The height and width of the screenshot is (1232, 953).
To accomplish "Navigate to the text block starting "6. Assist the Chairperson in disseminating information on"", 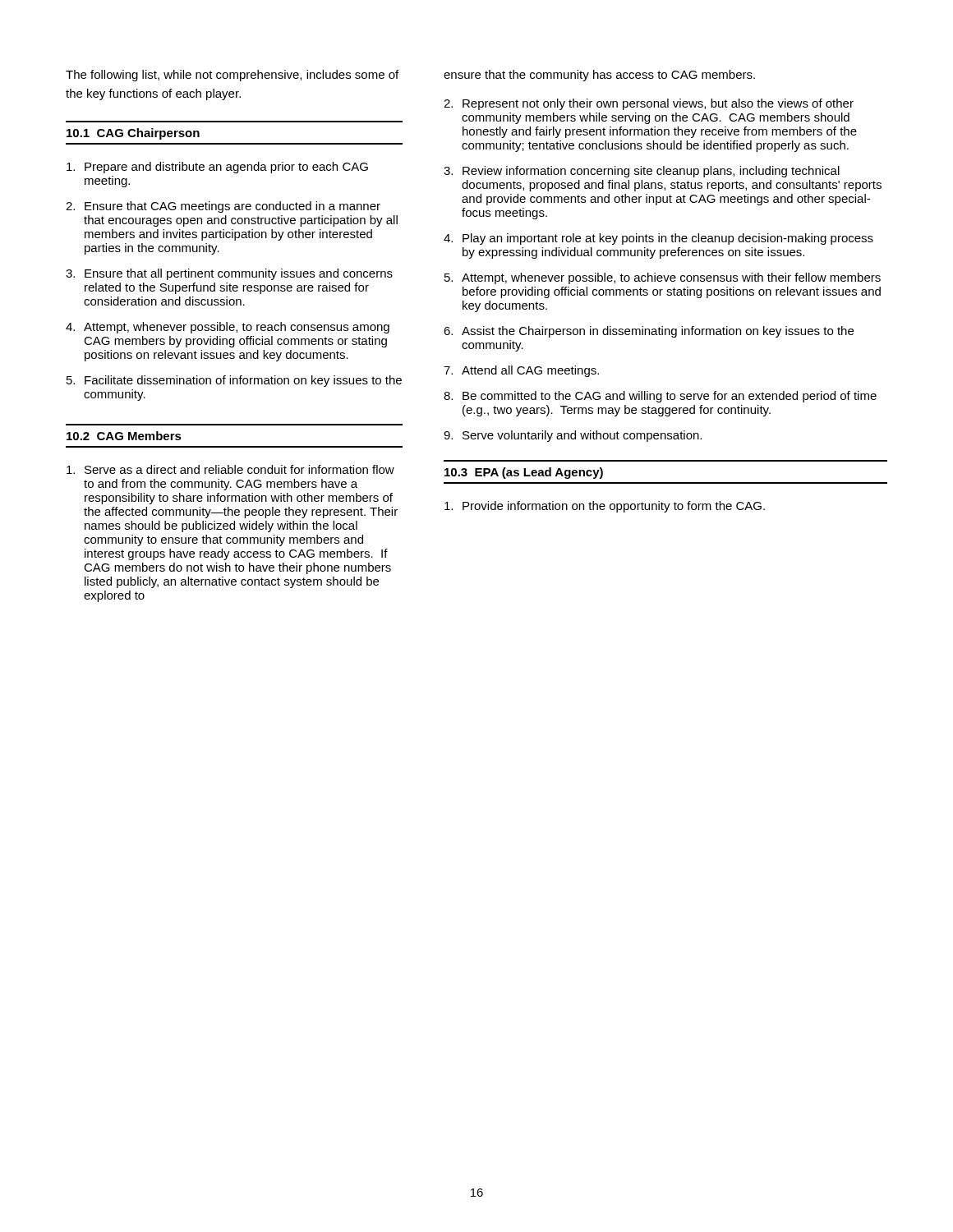I will pos(665,337).
